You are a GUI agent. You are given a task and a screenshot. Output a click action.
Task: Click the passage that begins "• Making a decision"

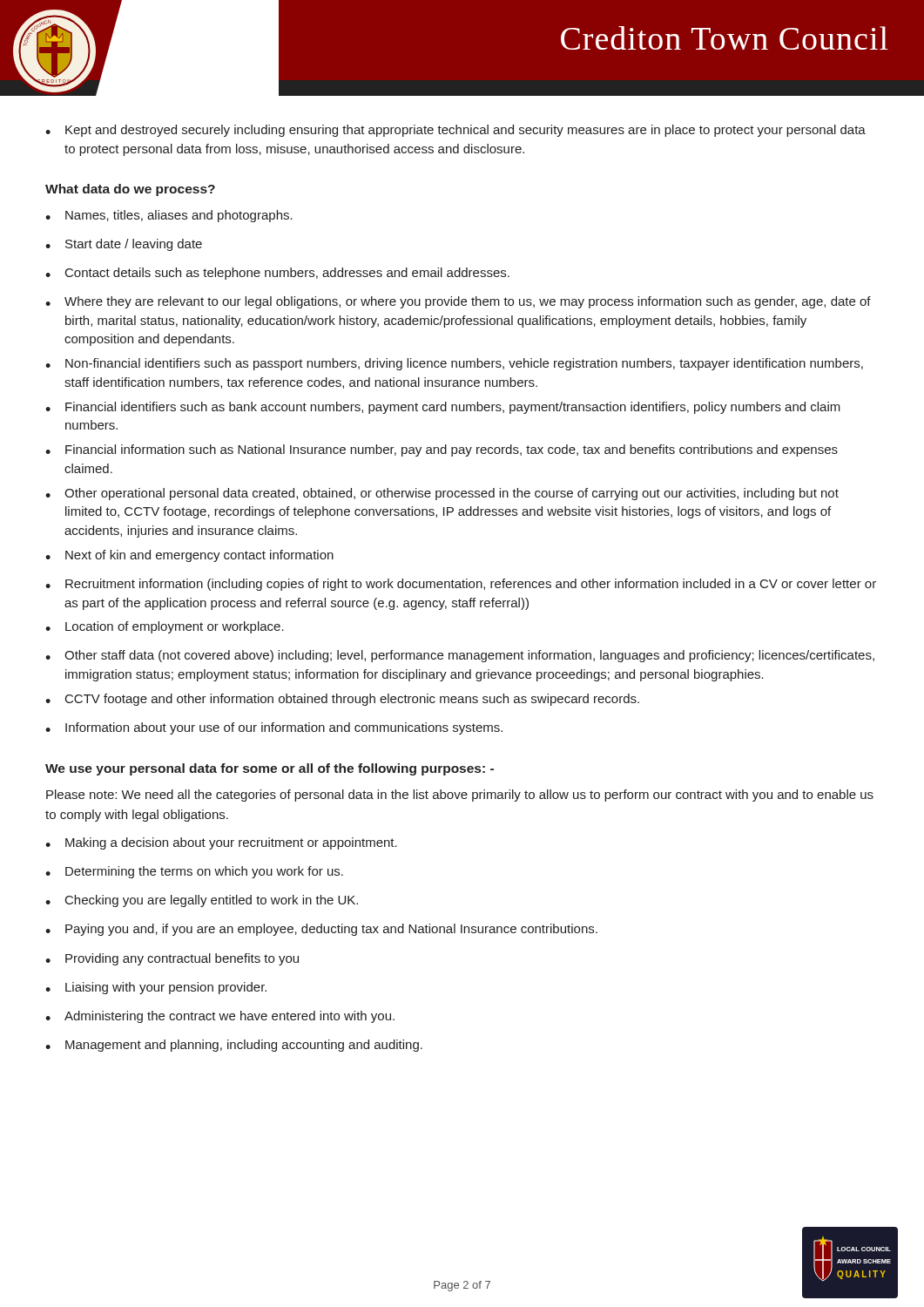[x=221, y=843]
